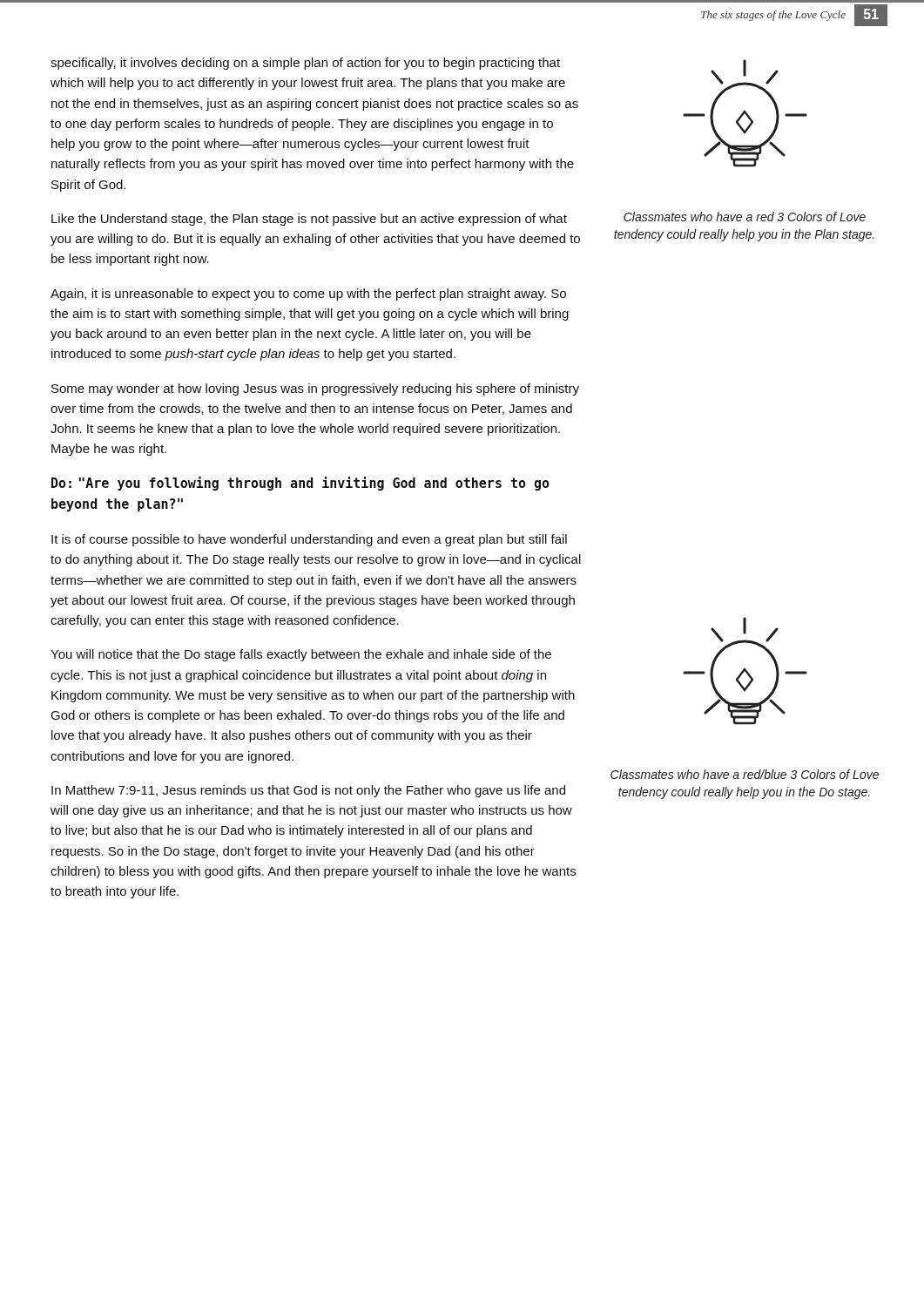Navigate to the element starting "specifically, it involves"
The height and width of the screenshot is (1307, 924).
click(316, 123)
